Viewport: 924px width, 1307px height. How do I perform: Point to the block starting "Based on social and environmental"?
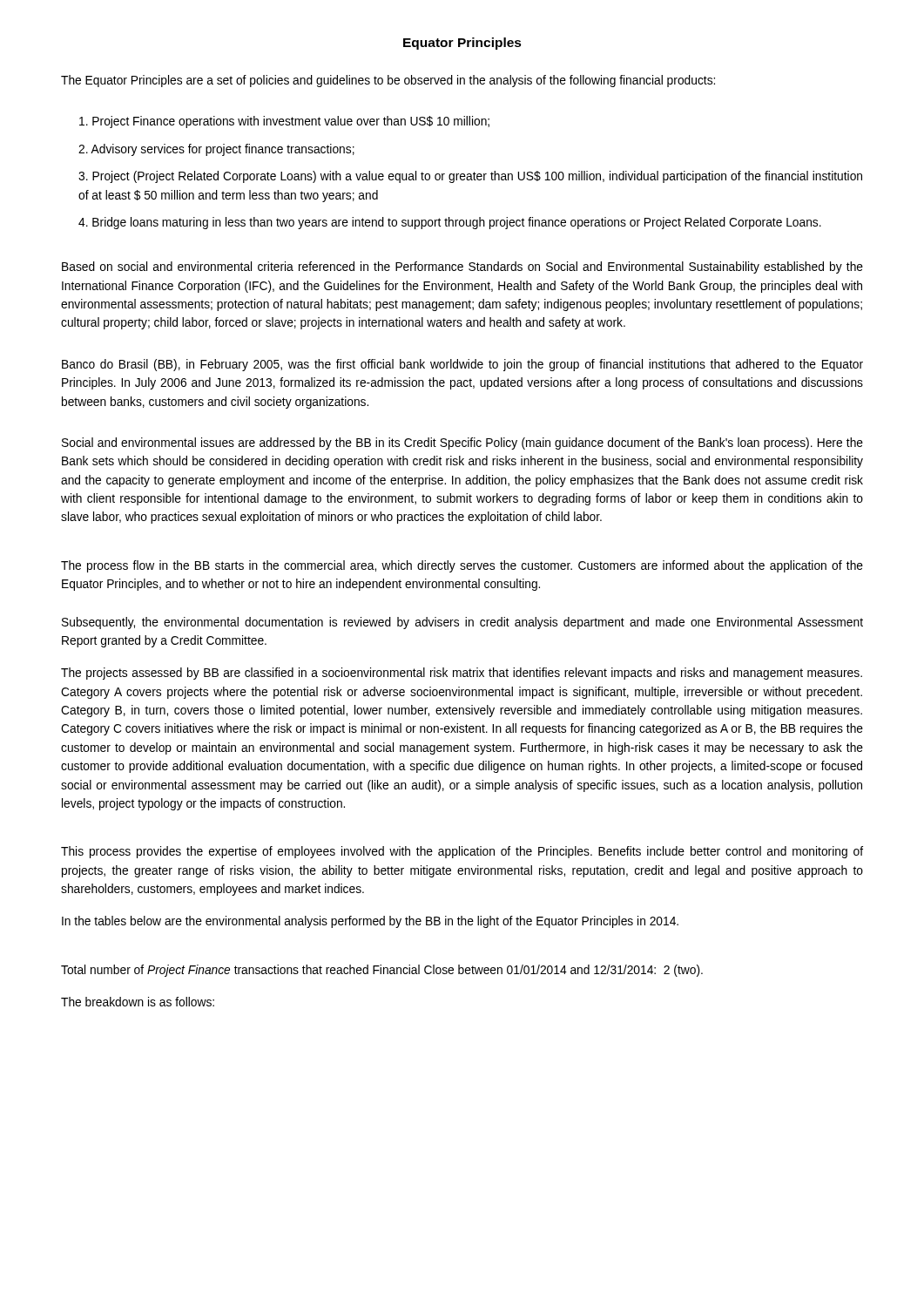coord(462,295)
